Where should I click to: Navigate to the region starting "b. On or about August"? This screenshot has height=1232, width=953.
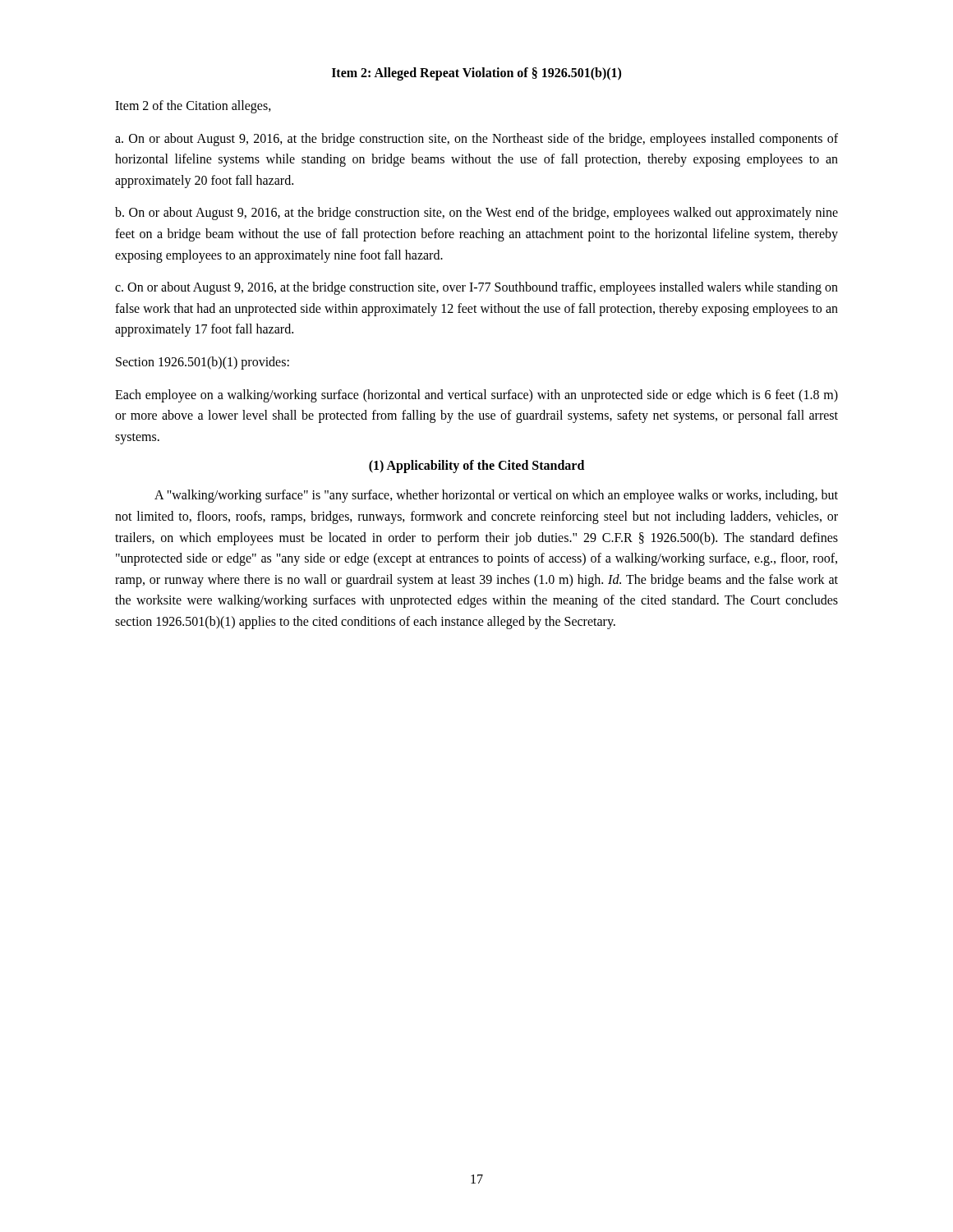pyautogui.click(x=476, y=234)
